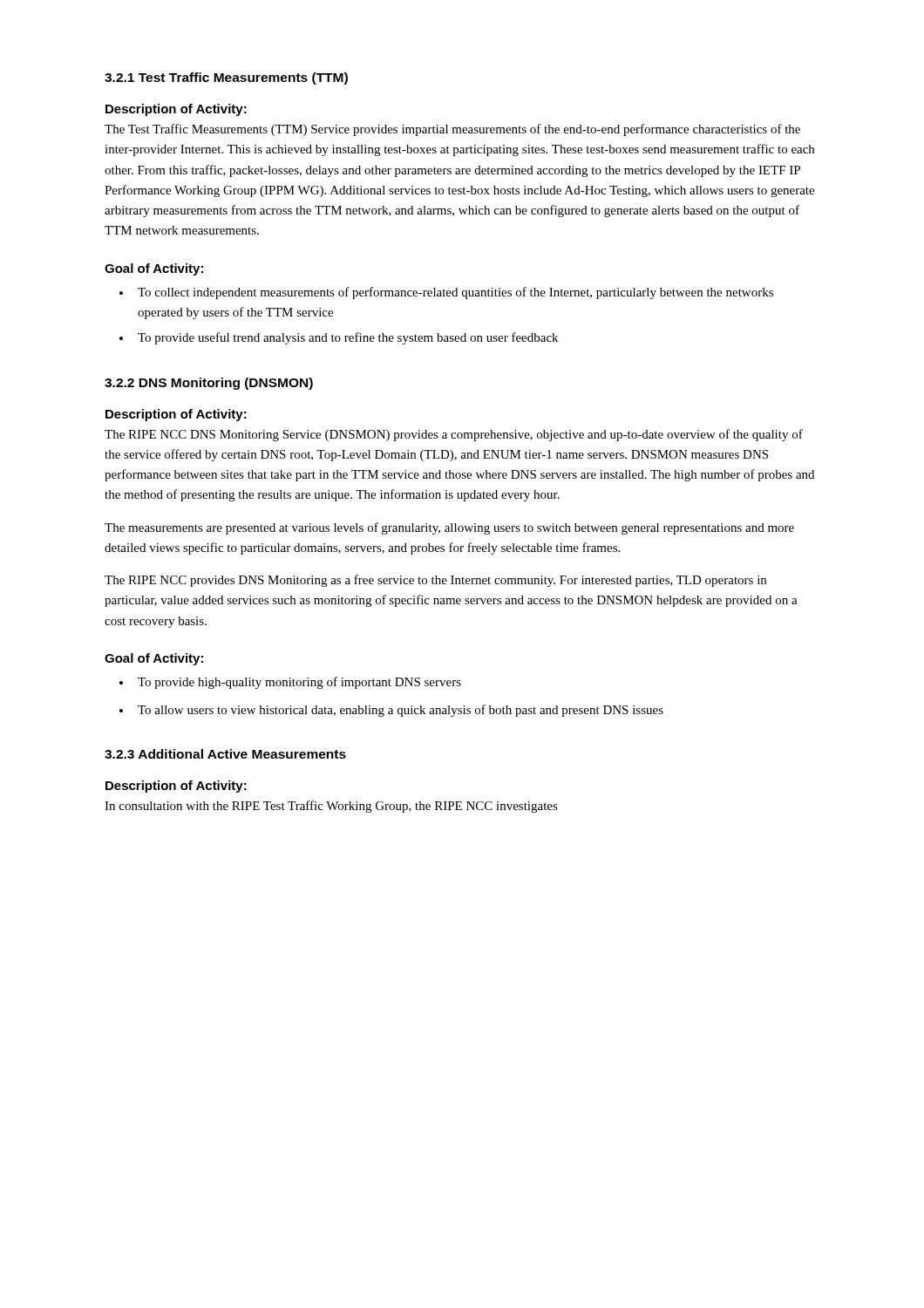Locate the text block that says "The measurements are presented at"
The width and height of the screenshot is (924, 1308).
(449, 537)
